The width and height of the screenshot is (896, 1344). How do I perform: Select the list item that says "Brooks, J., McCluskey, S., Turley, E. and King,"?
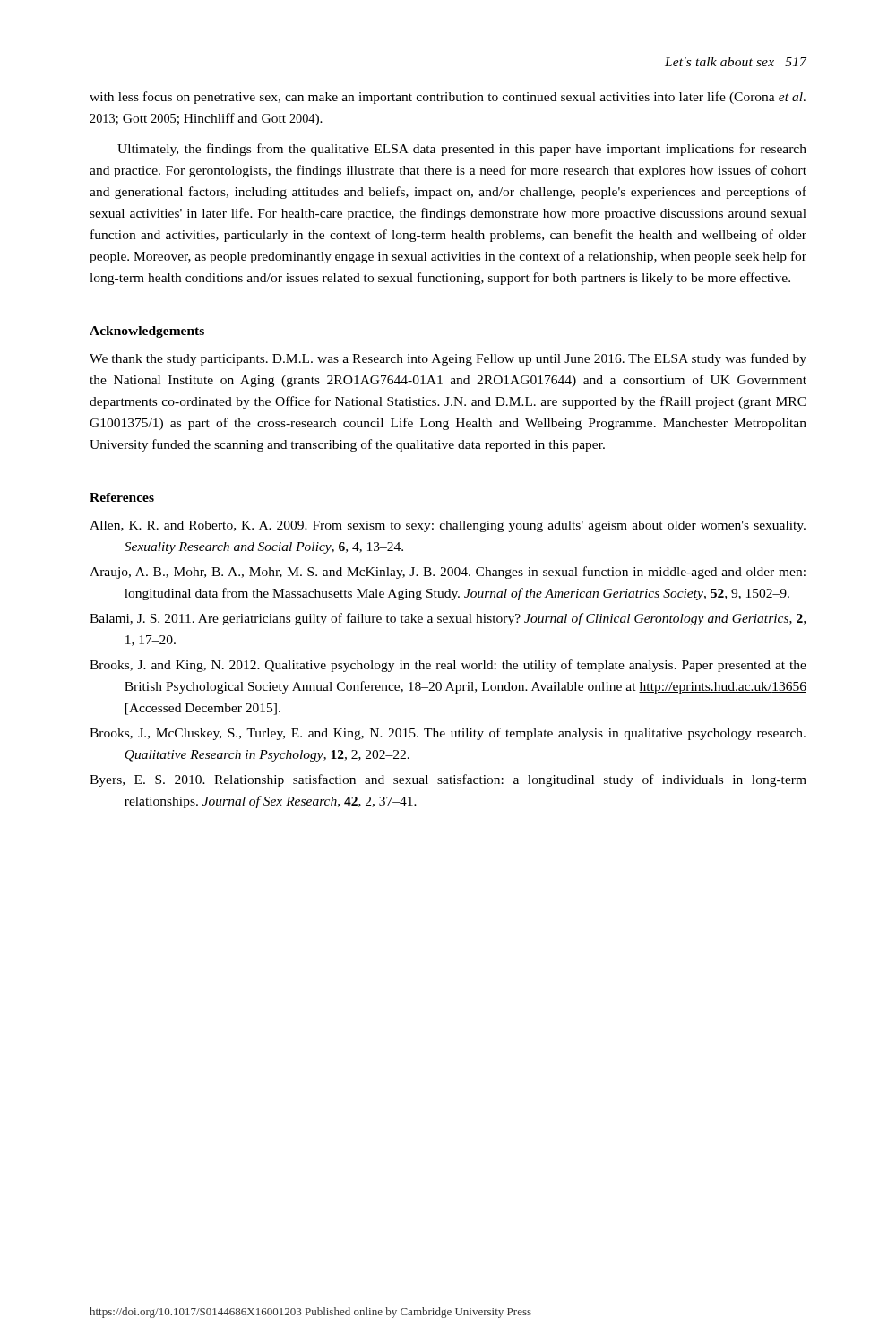(x=448, y=744)
